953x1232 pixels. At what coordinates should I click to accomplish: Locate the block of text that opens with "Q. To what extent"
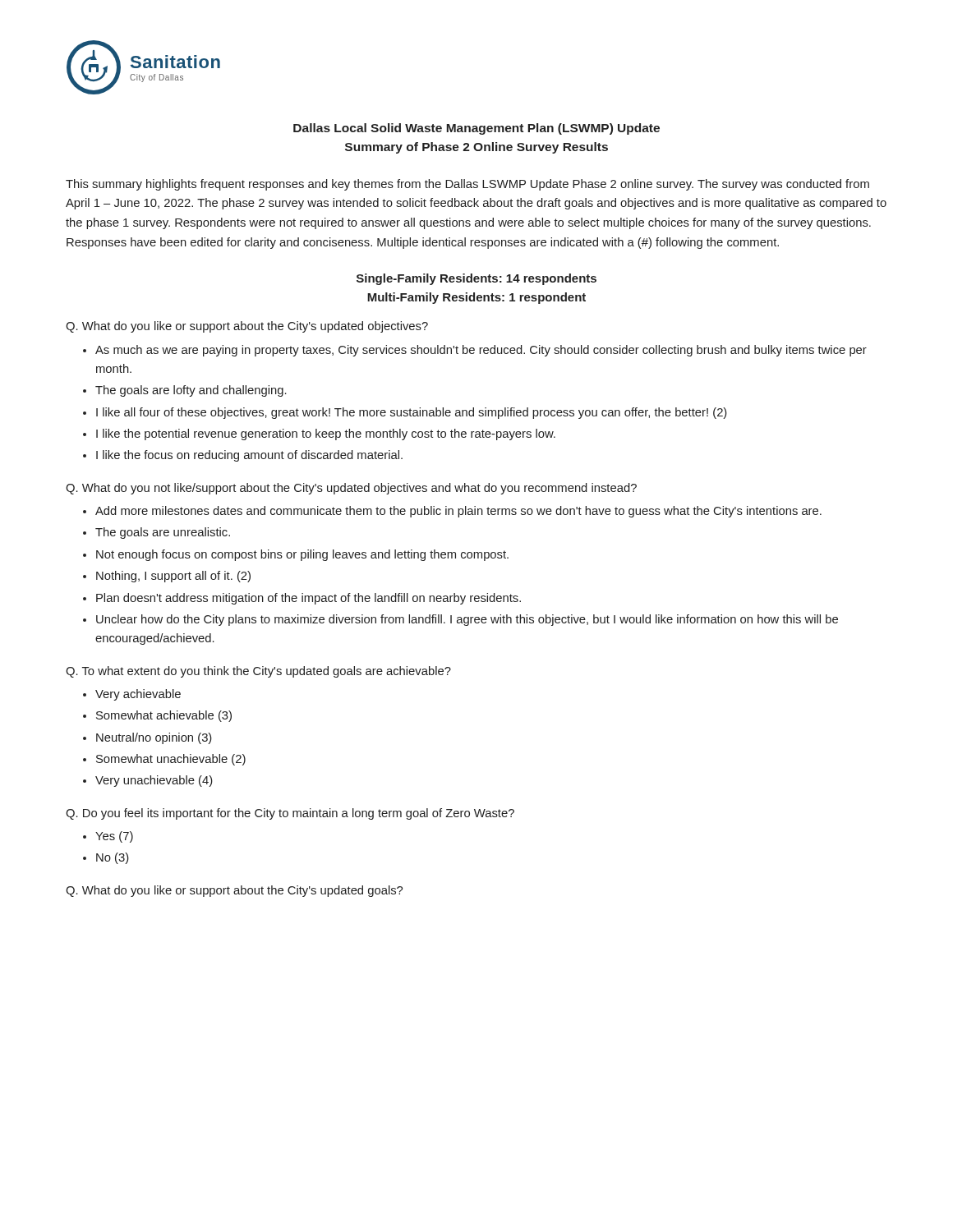coord(258,671)
